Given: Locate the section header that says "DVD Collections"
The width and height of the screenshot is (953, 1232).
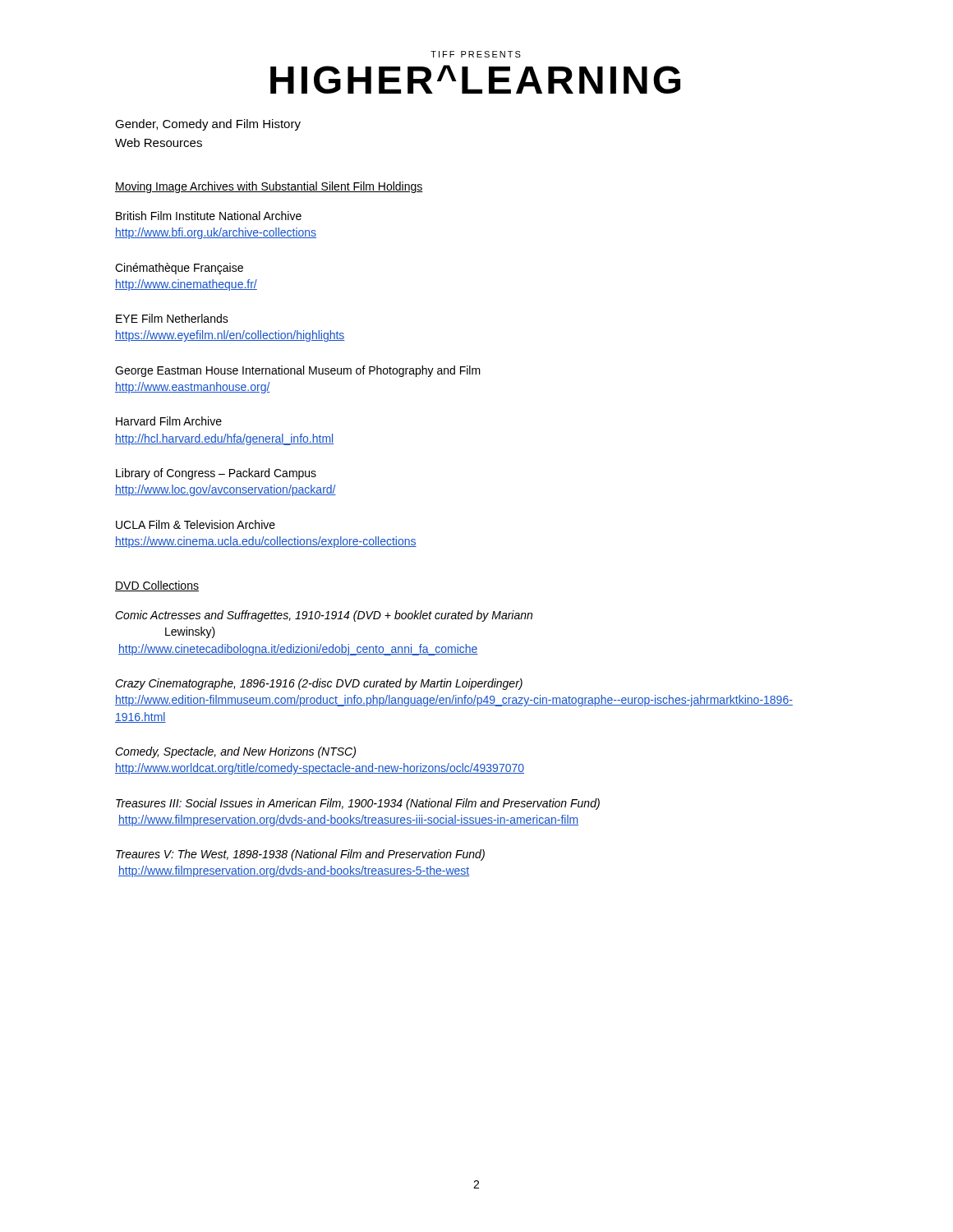Looking at the screenshot, I should coord(157,586).
